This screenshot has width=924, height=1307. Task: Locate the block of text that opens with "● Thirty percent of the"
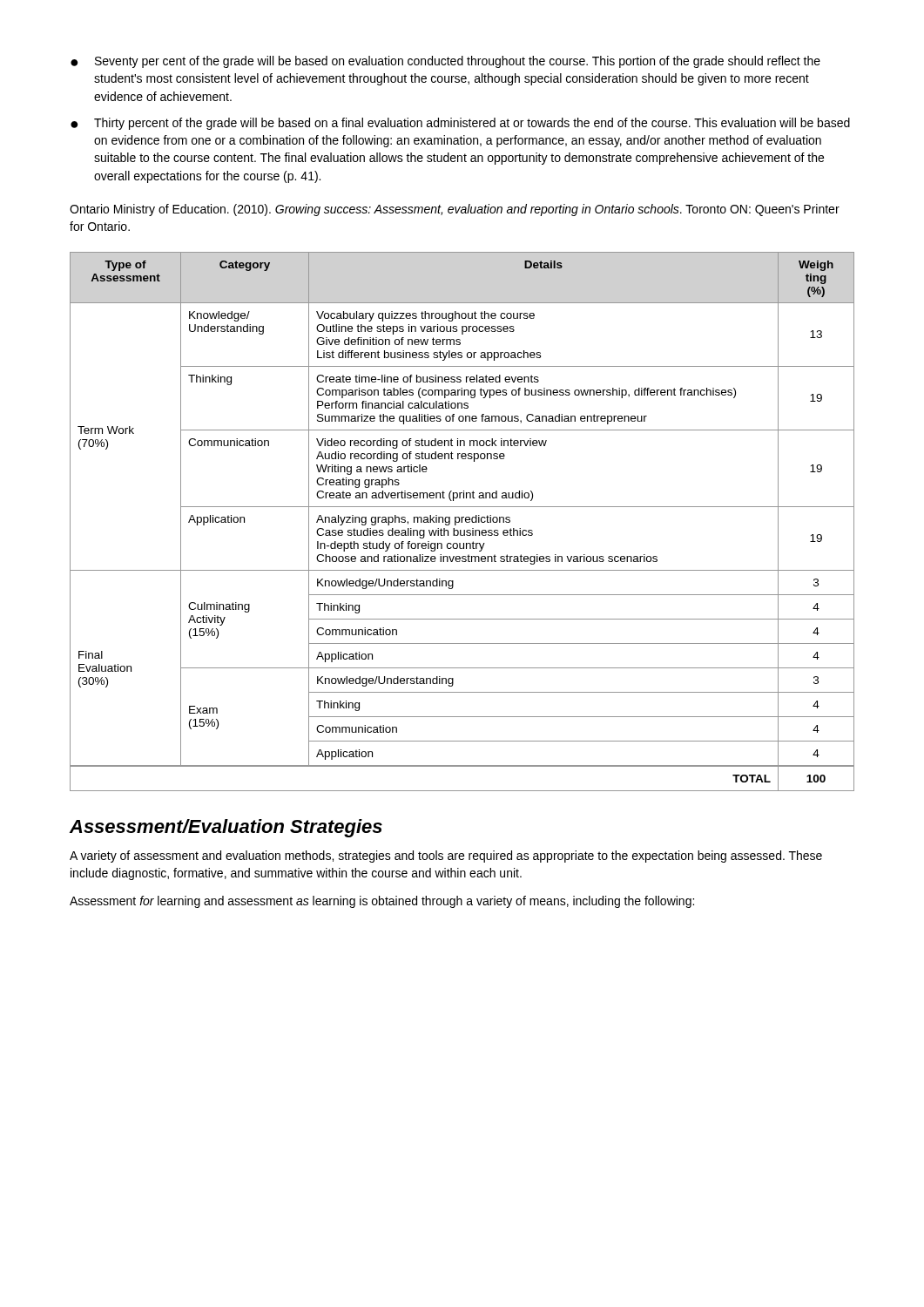pos(462,149)
